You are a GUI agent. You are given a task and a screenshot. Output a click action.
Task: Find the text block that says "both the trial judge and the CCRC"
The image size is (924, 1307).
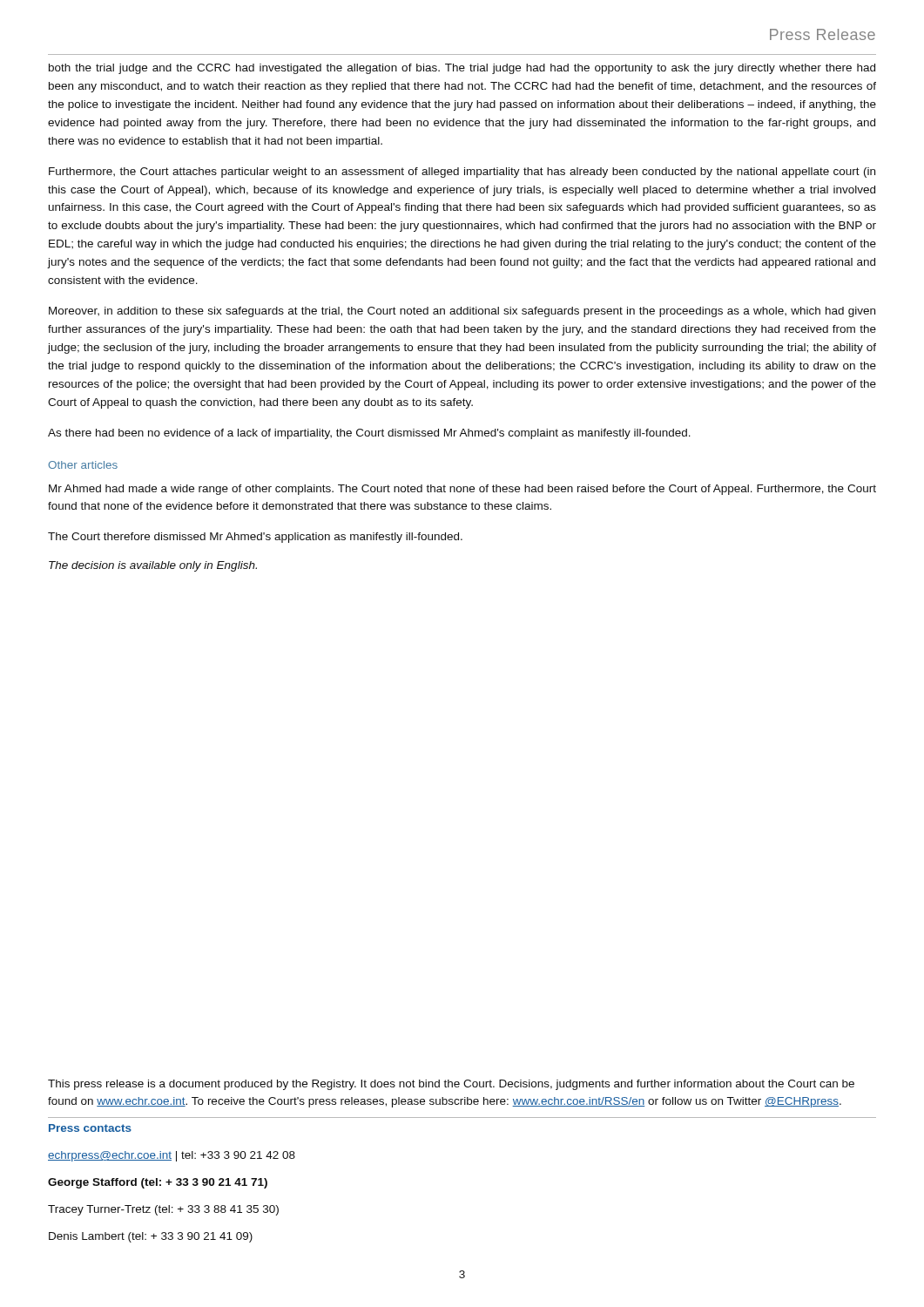pyautogui.click(x=462, y=104)
